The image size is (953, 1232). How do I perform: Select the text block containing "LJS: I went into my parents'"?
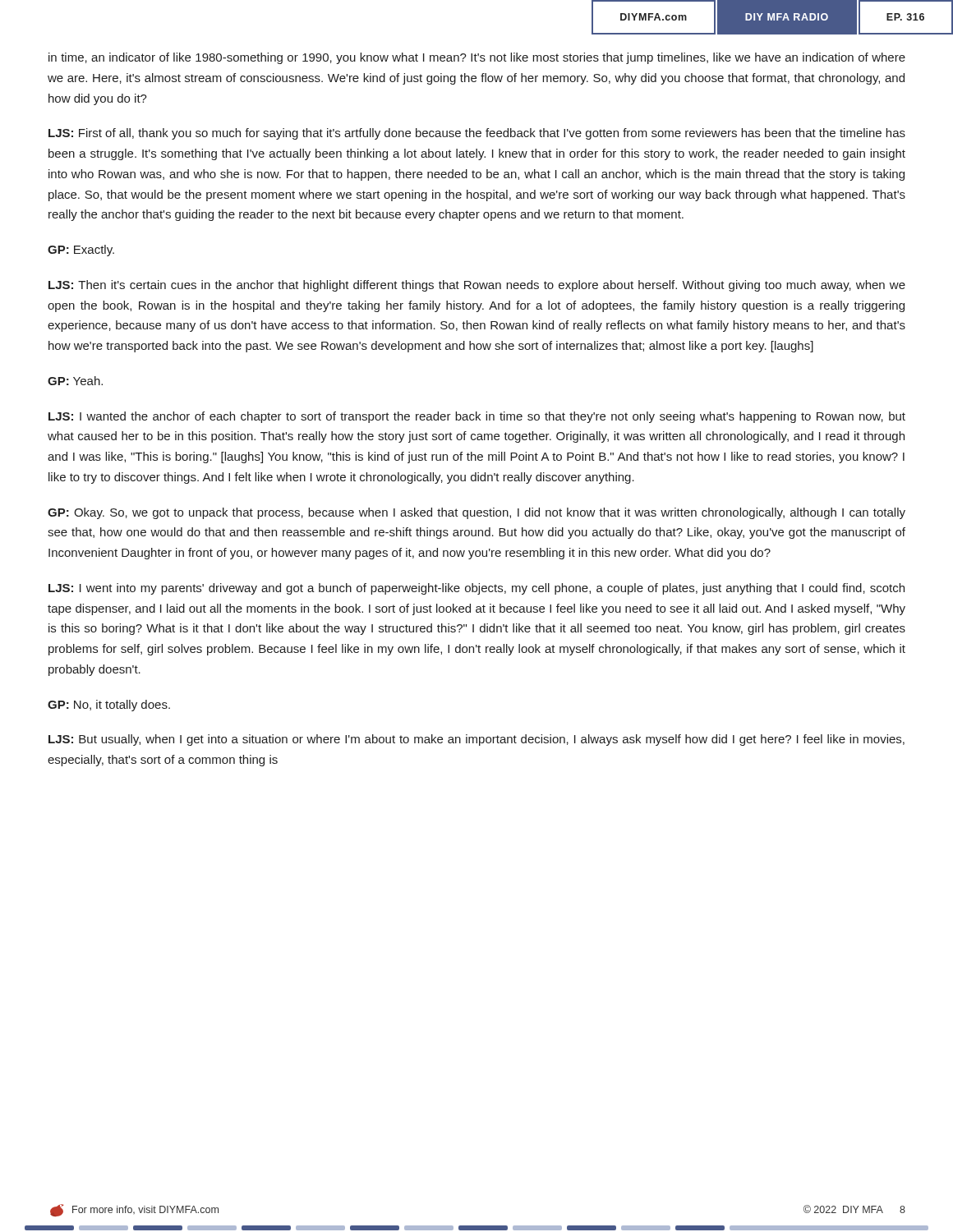point(476,628)
